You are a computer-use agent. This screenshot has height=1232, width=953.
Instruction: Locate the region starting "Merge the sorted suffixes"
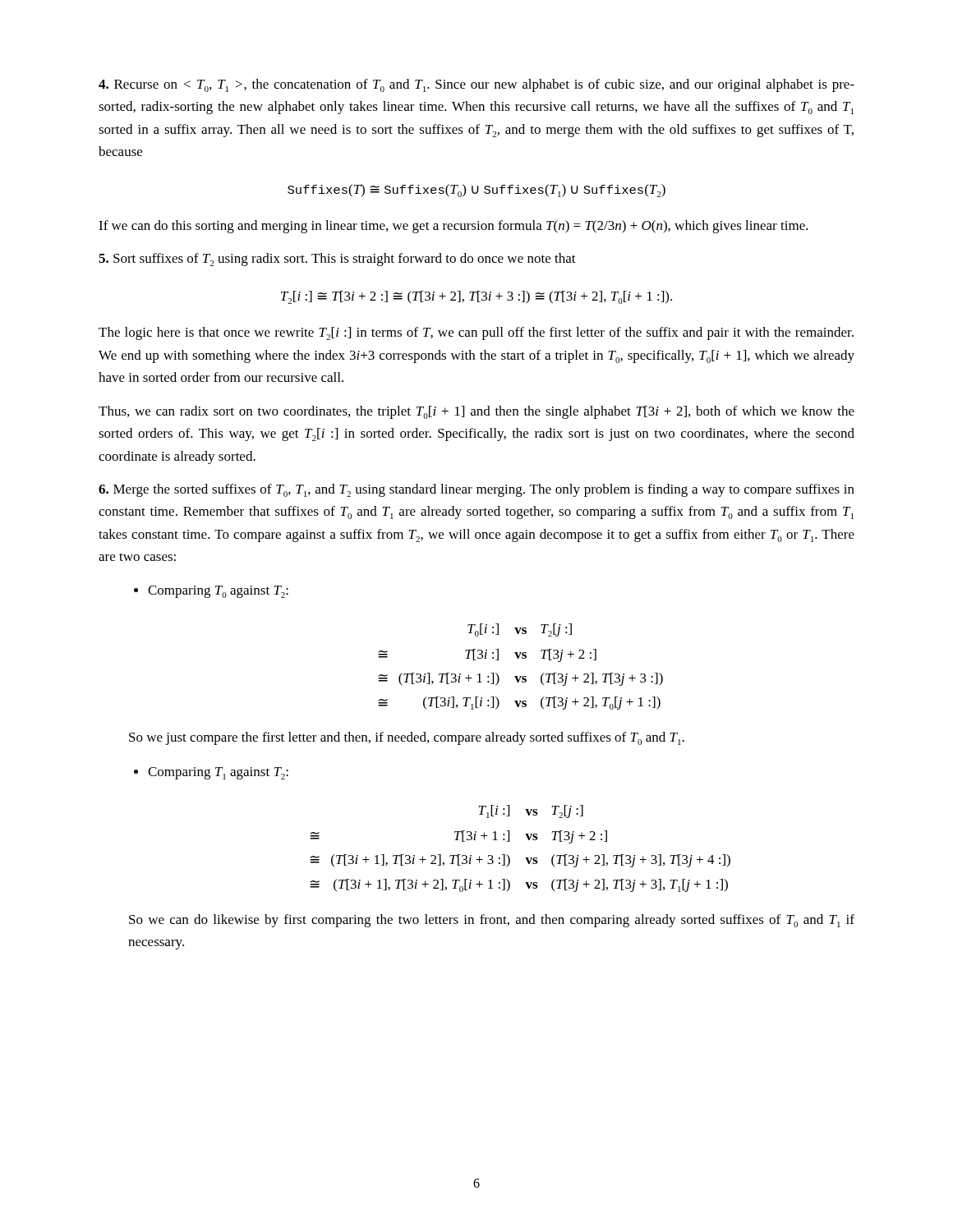tap(476, 523)
